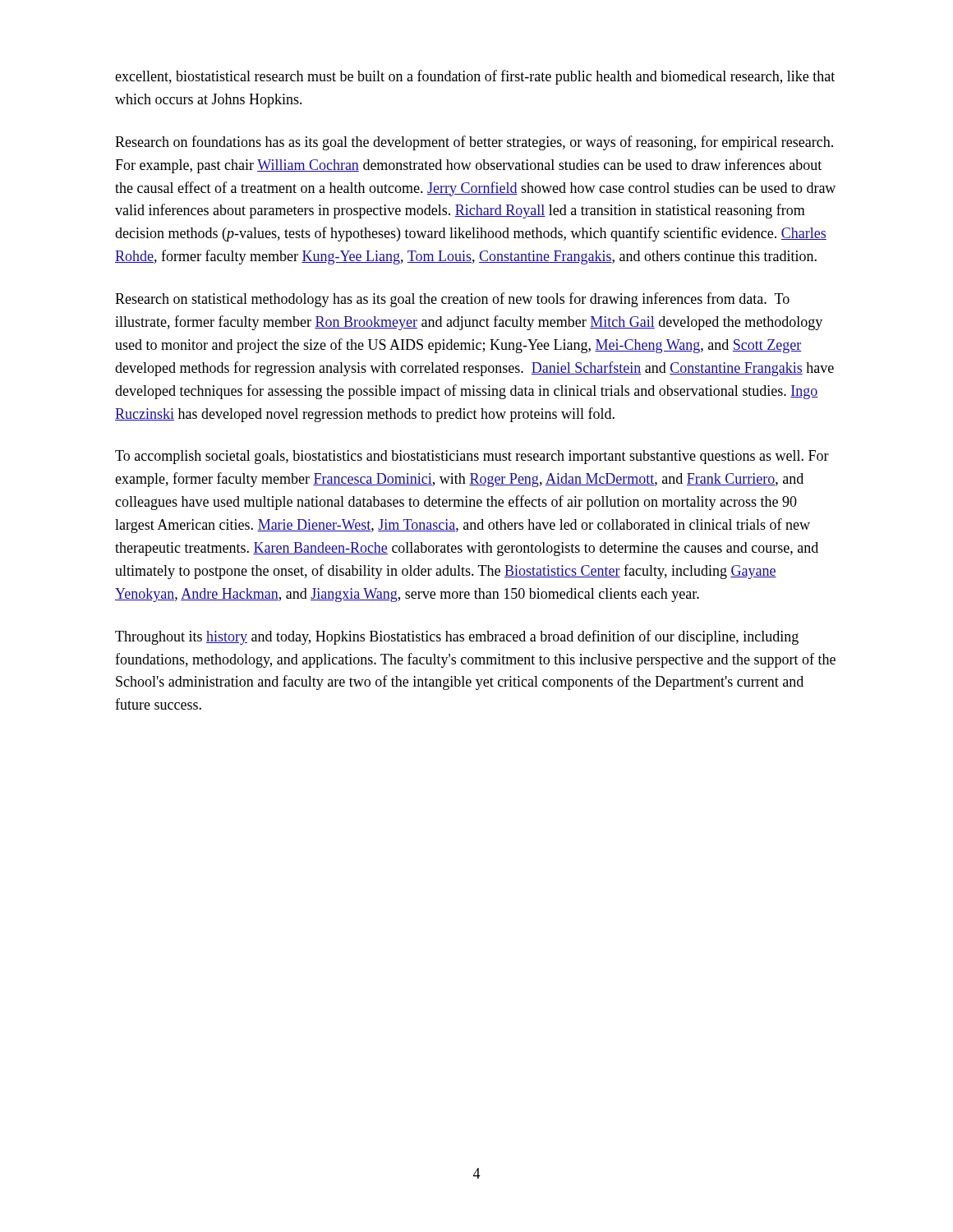This screenshot has height=1232, width=953.
Task: Point to the block beginning "Throughout its history and today, Hopkins"
Action: [475, 671]
